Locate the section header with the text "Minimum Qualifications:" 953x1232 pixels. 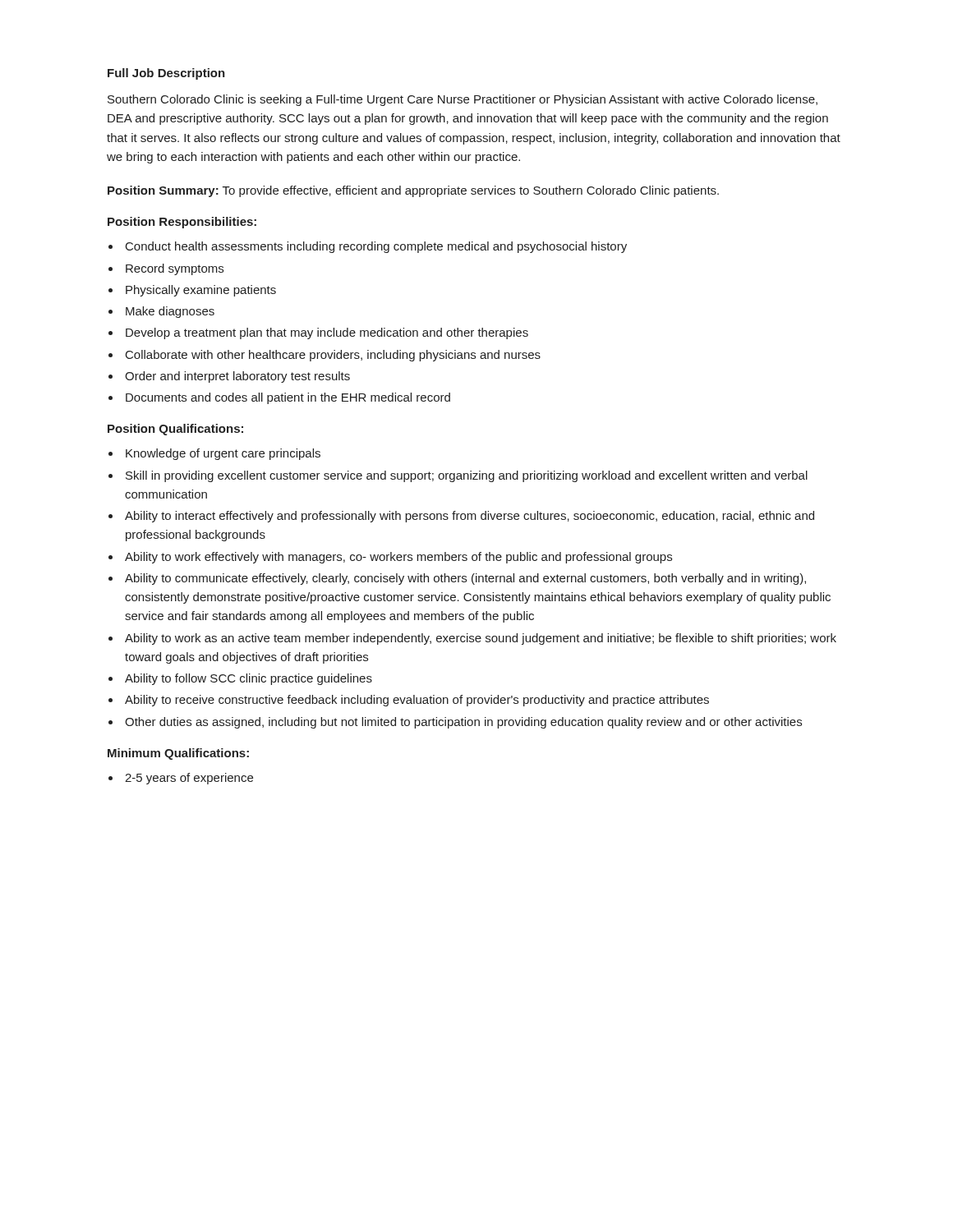click(178, 753)
